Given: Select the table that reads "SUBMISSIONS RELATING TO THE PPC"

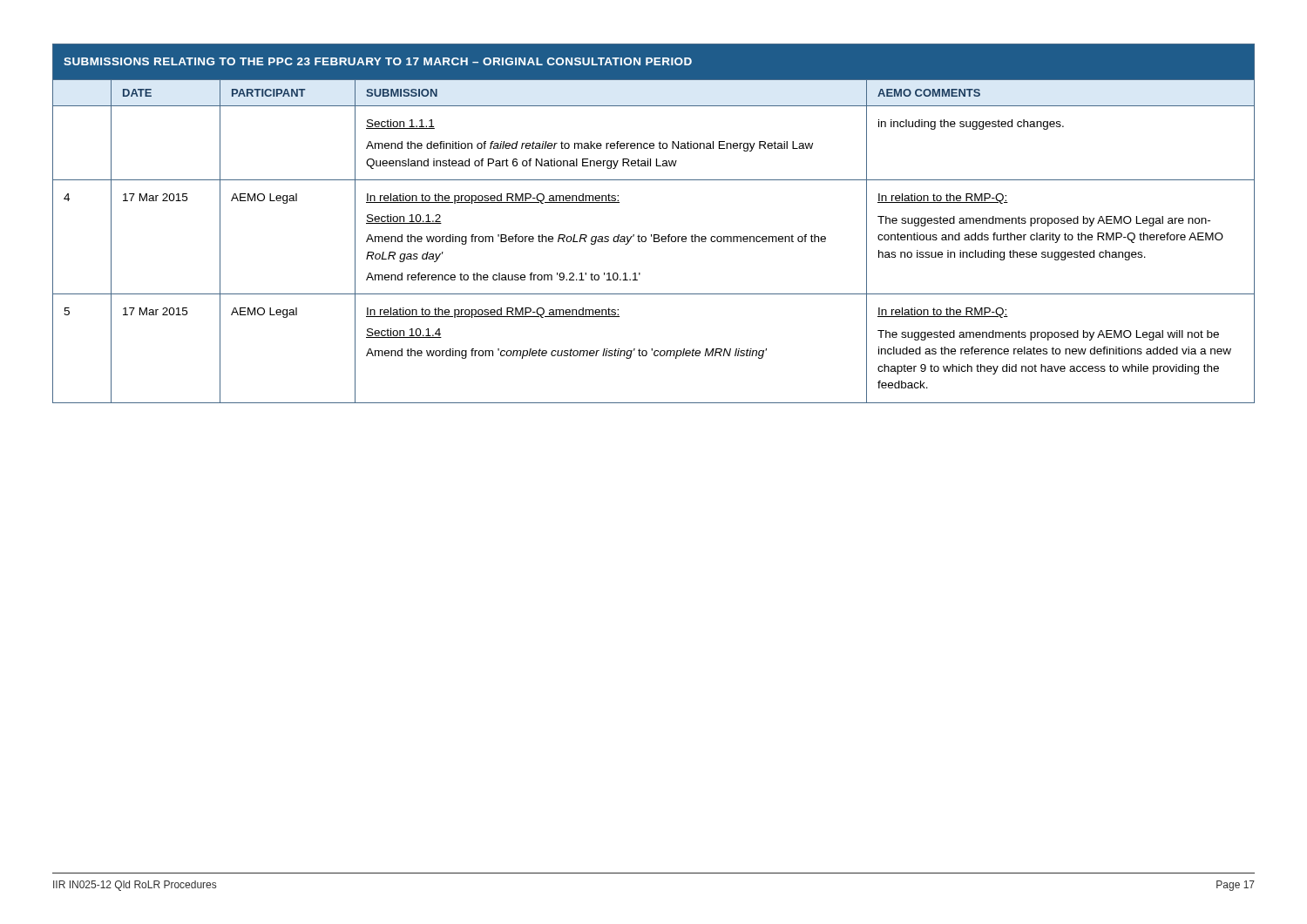Looking at the screenshot, I should pyautogui.click(x=654, y=223).
